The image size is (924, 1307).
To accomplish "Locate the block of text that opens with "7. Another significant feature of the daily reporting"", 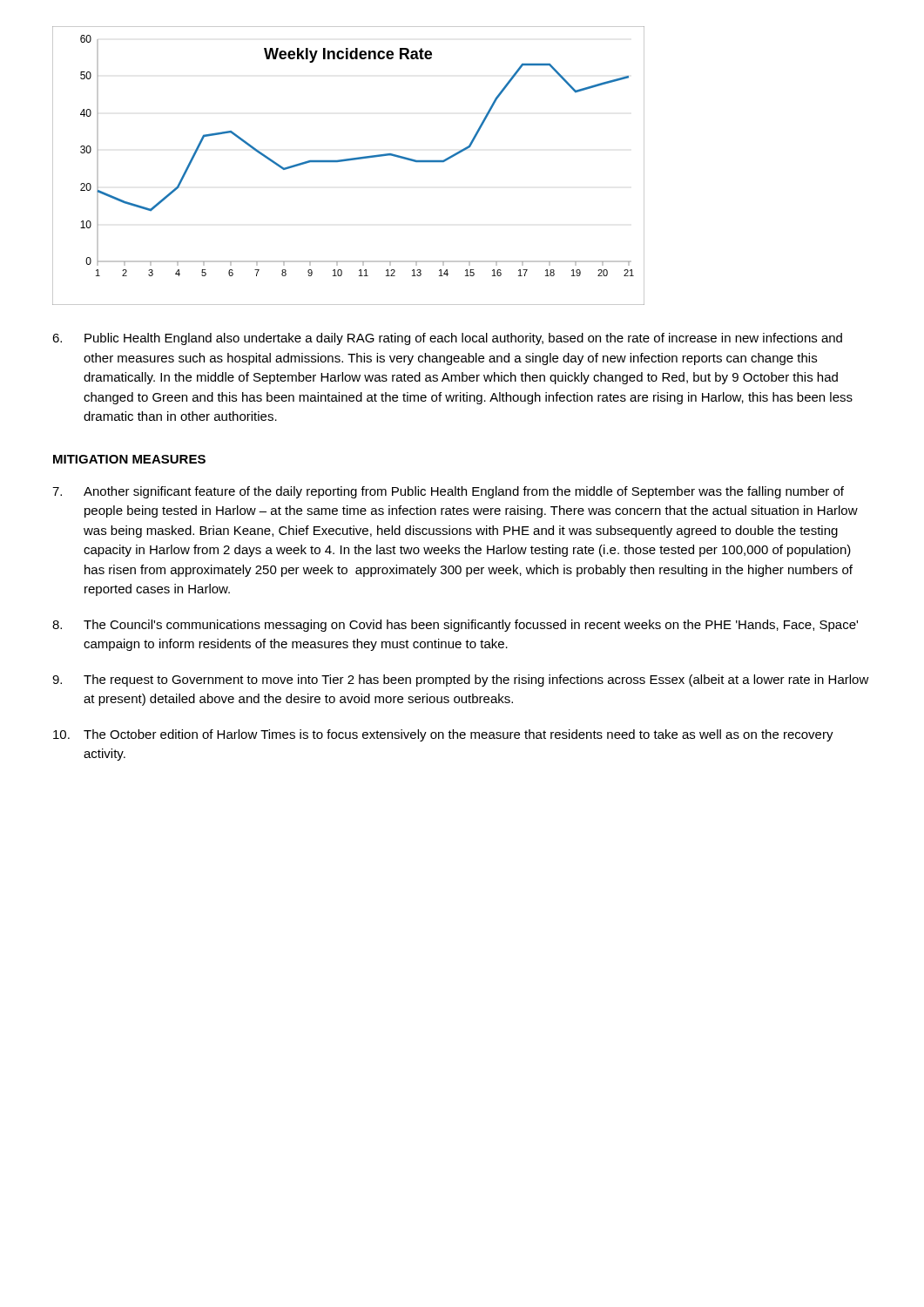I will pos(462,540).
